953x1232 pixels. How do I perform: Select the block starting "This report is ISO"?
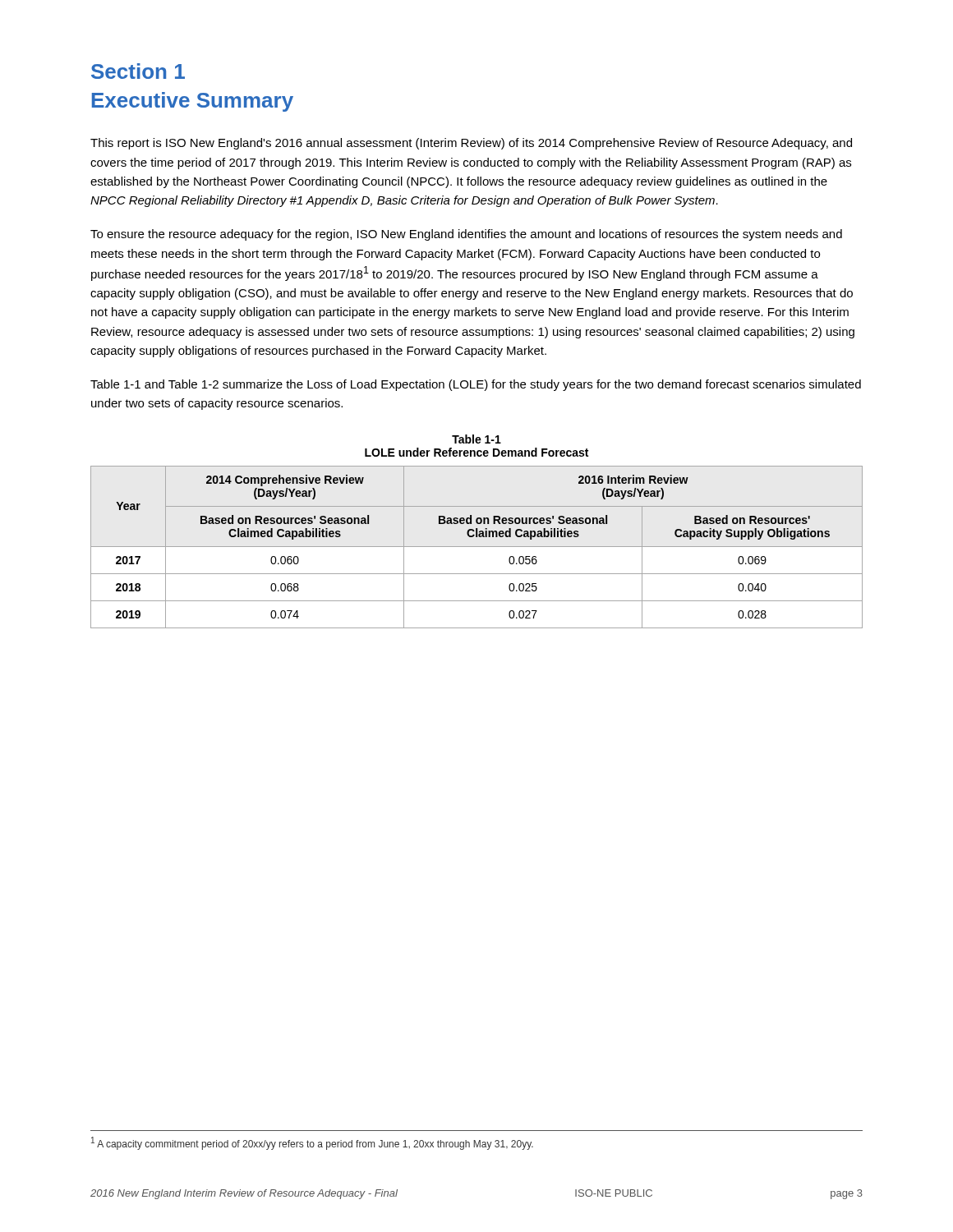pyautogui.click(x=472, y=171)
